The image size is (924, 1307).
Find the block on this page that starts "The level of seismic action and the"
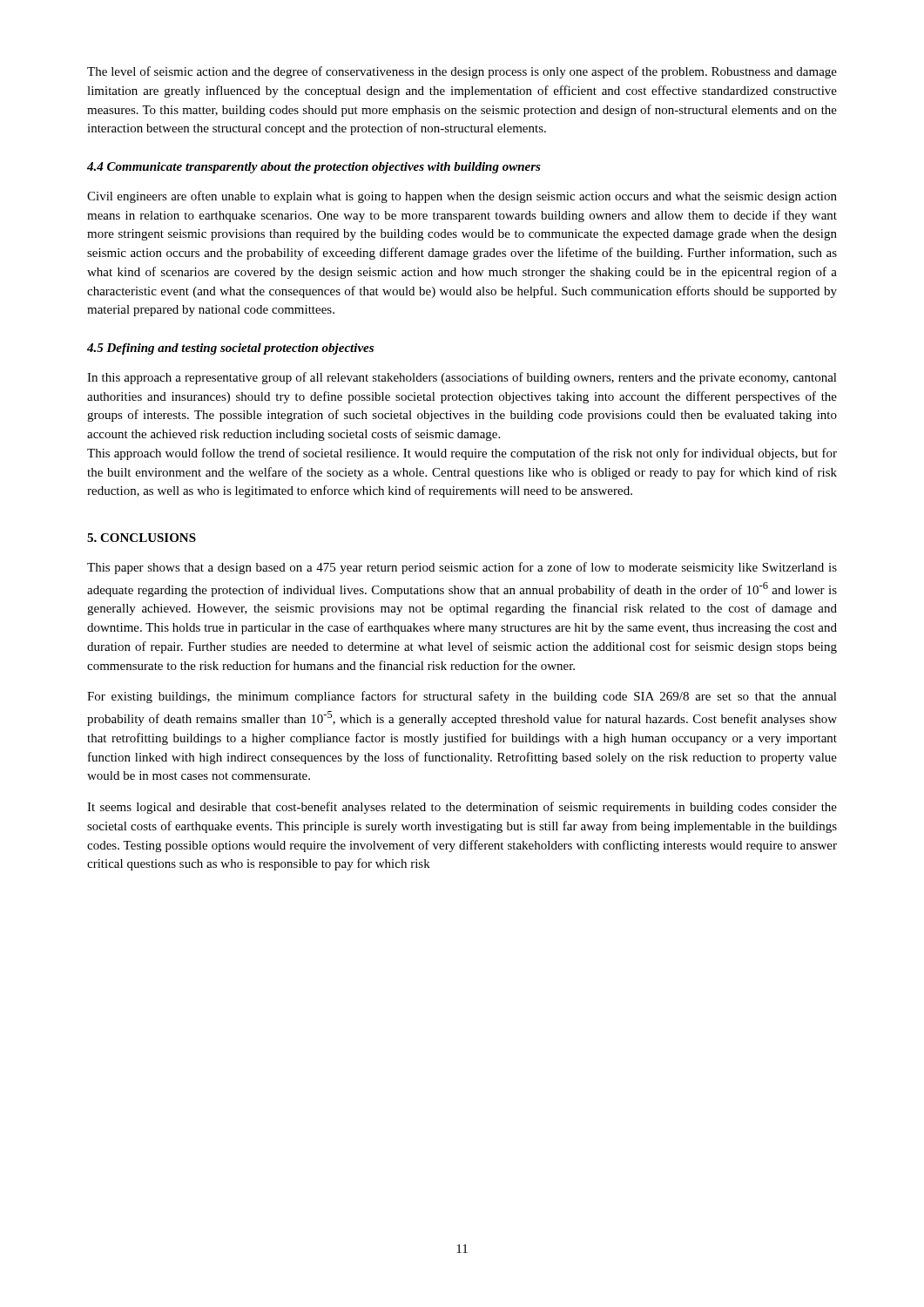pos(462,101)
